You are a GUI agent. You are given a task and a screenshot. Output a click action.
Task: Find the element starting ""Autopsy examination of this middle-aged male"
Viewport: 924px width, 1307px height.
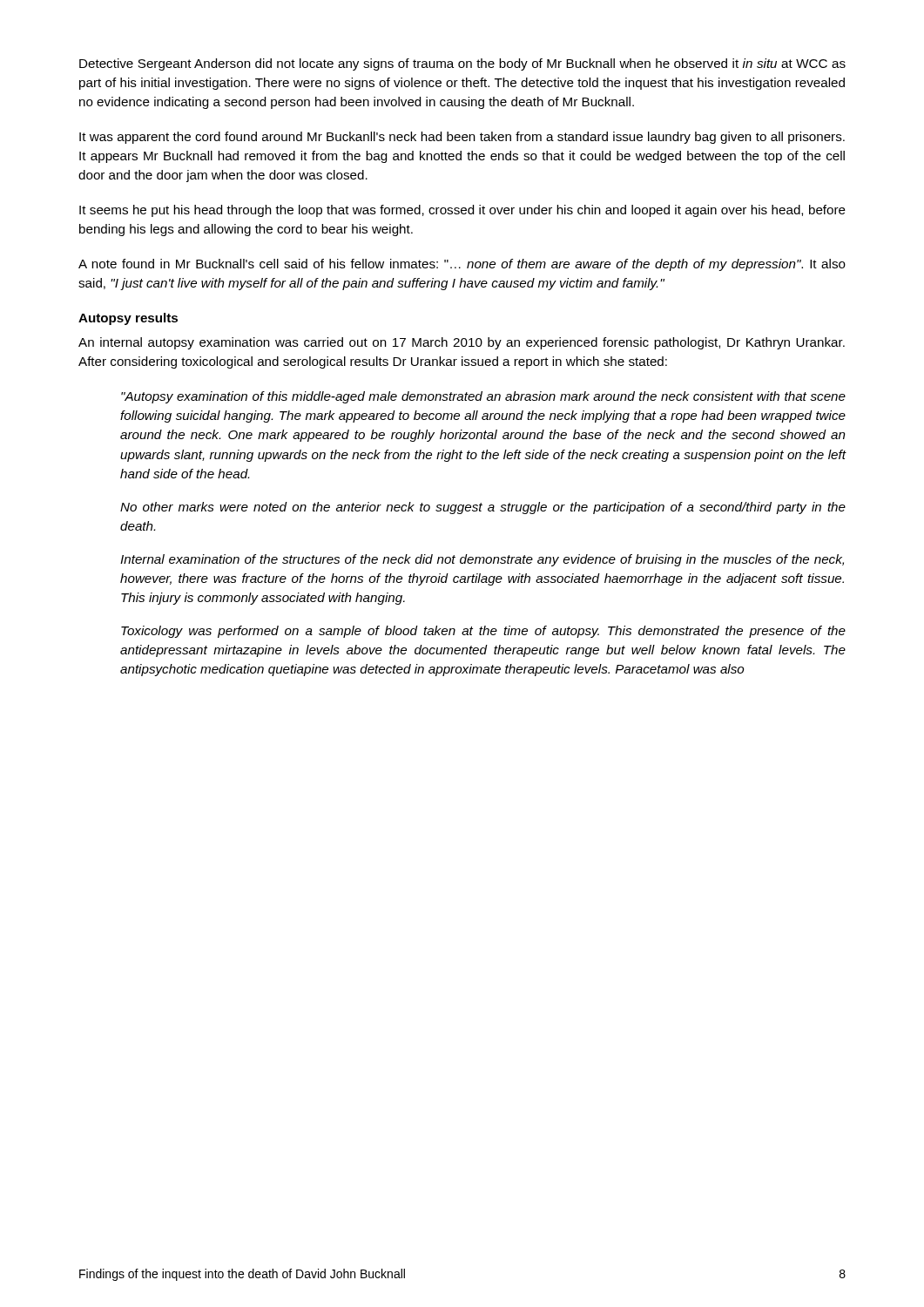[x=483, y=435]
